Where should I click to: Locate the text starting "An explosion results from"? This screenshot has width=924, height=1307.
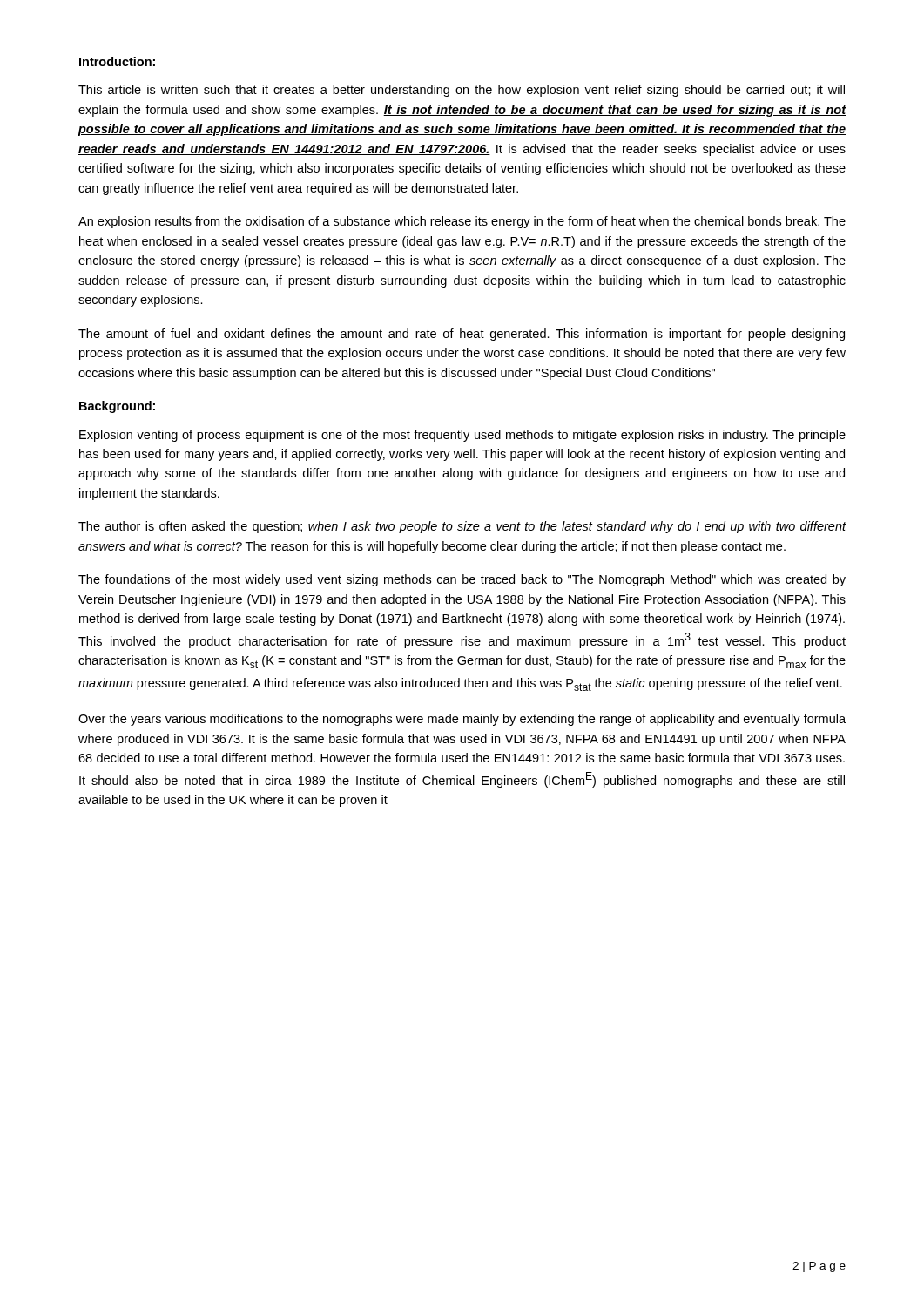pyautogui.click(x=462, y=261)
